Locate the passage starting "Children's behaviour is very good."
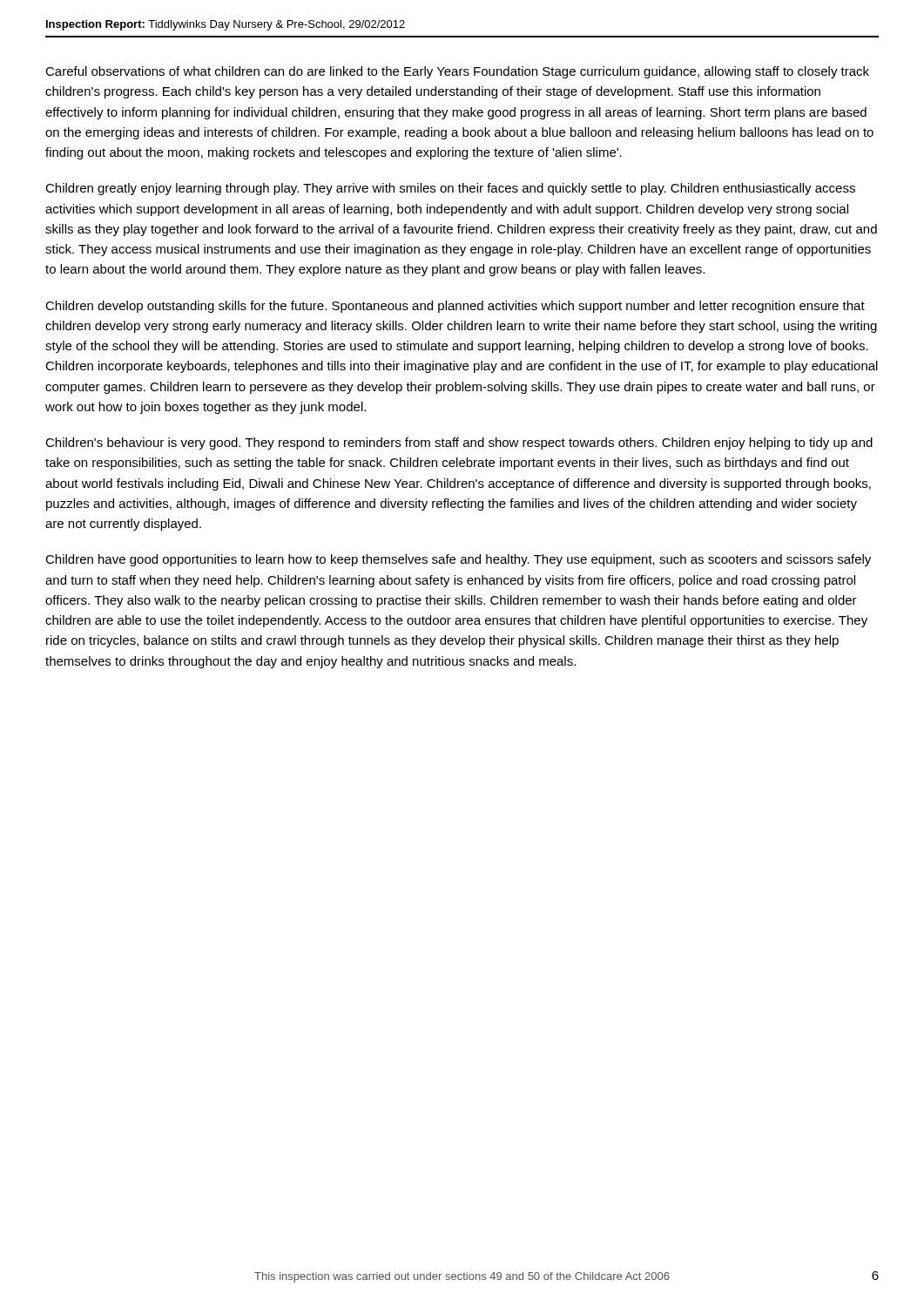The image size is (924, 1307). coord(459,483)
